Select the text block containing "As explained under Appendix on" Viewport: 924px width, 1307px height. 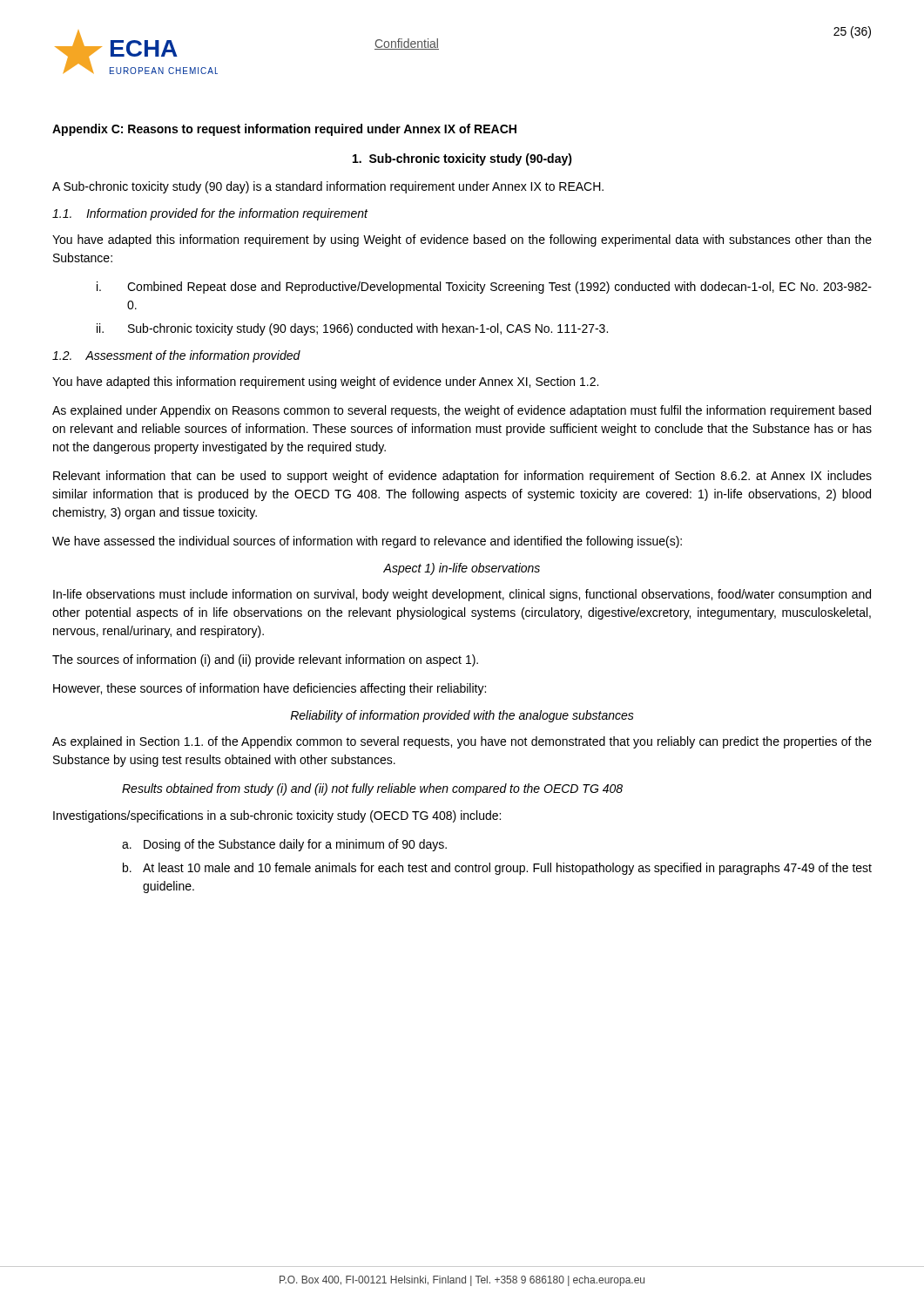462,429
